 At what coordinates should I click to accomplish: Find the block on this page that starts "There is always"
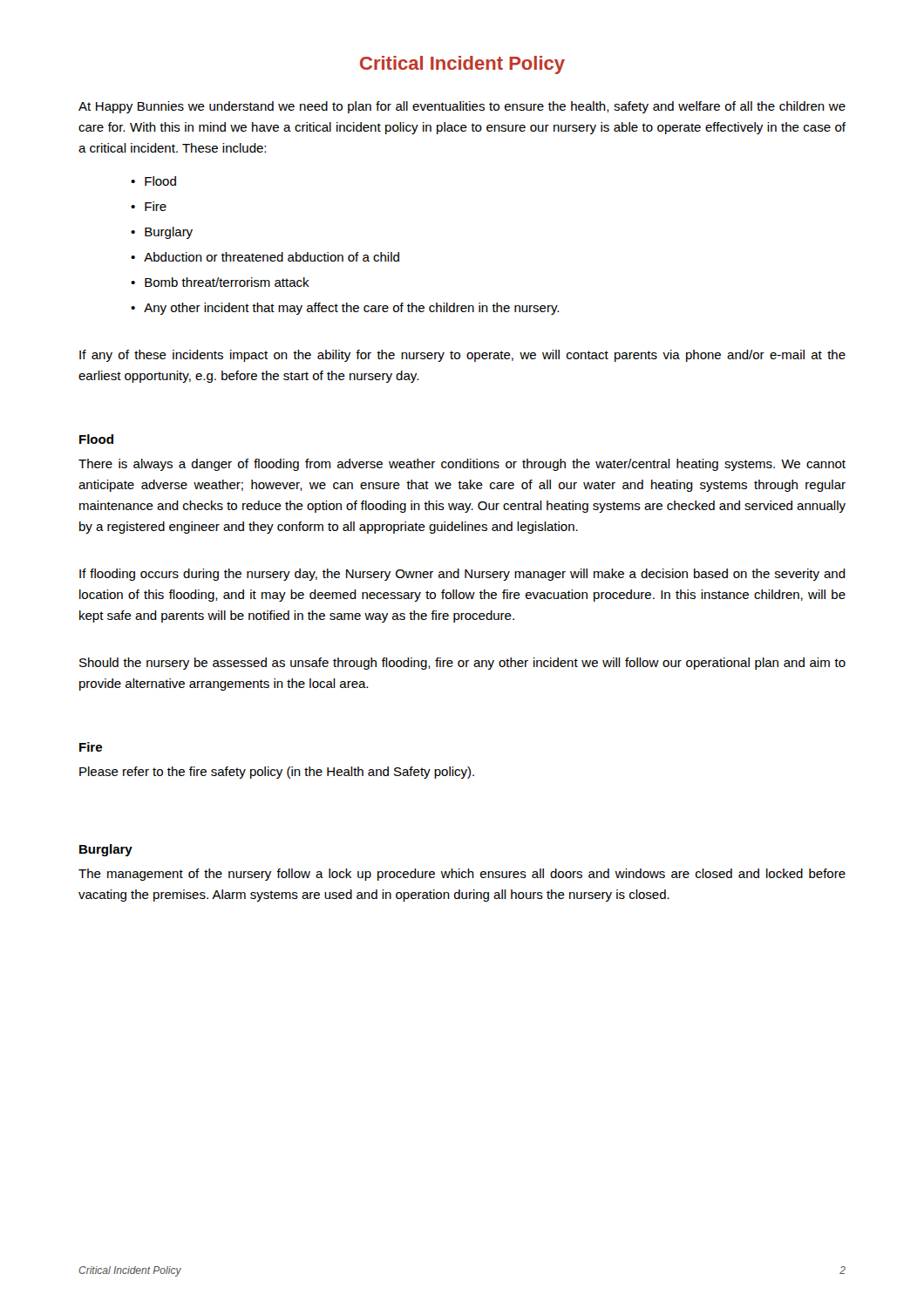tap(462, 495)
